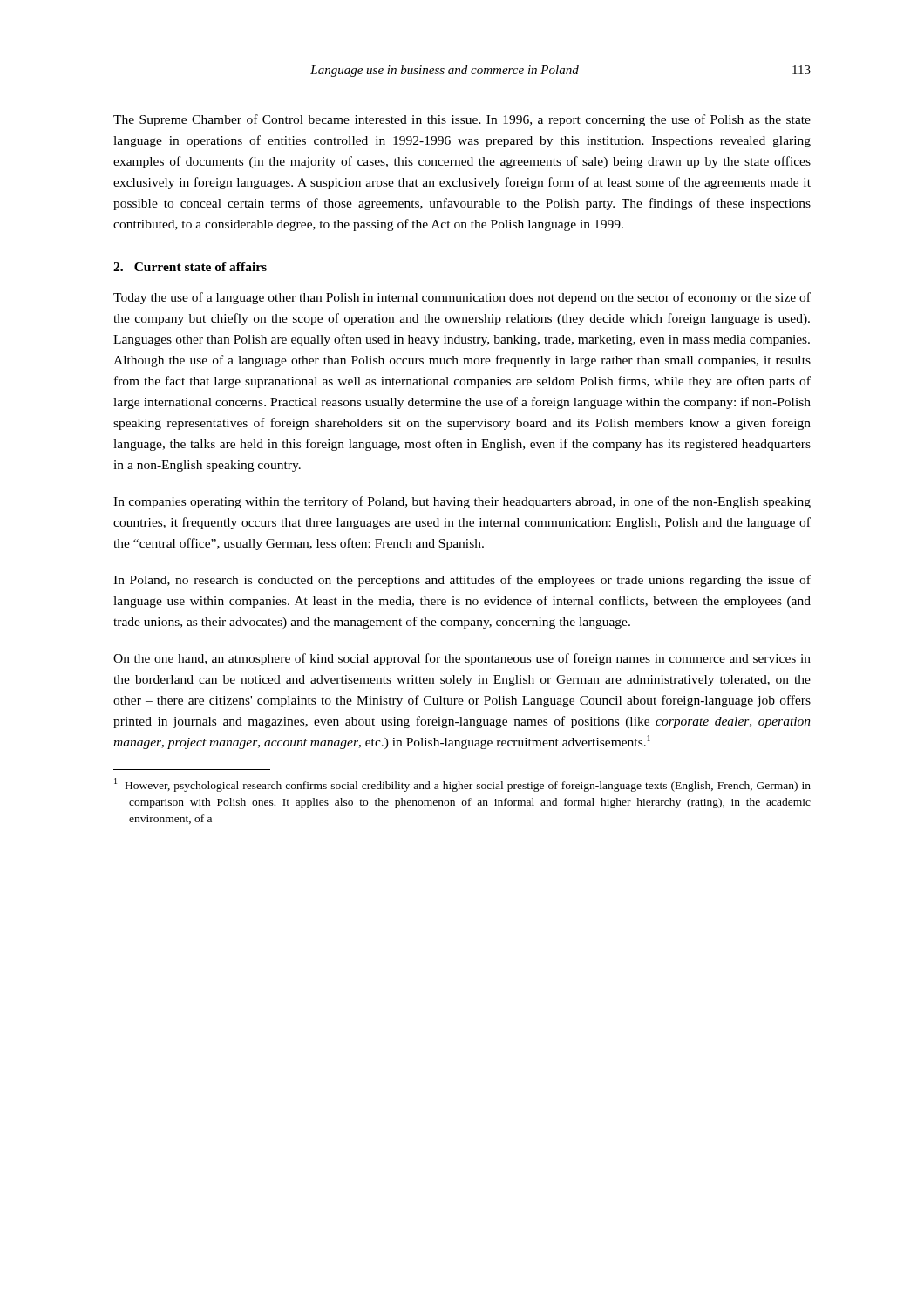Locate the text block that says "In companies operating within"

(462, 522)
